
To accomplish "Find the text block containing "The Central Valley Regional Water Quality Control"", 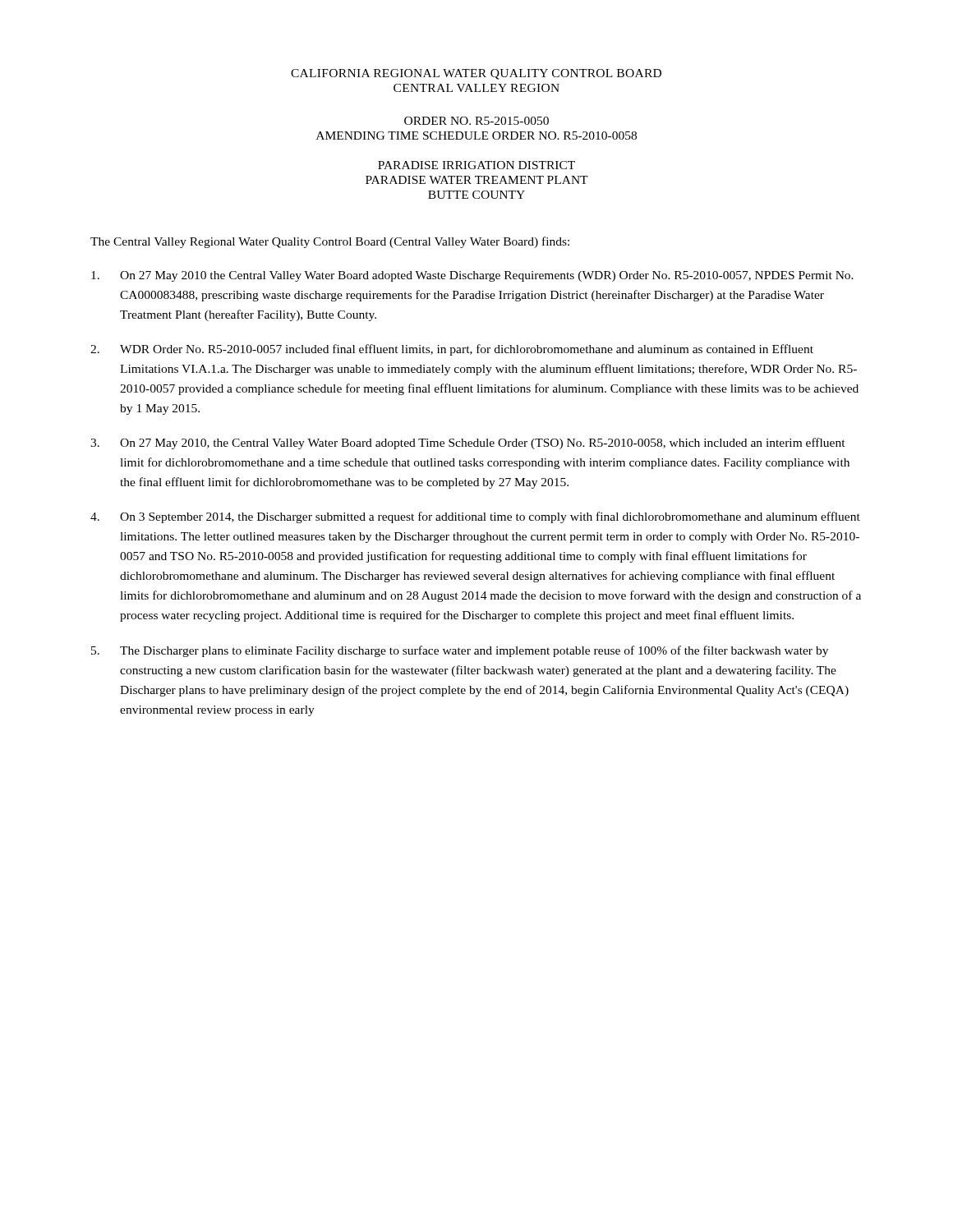I will point(330,241).
